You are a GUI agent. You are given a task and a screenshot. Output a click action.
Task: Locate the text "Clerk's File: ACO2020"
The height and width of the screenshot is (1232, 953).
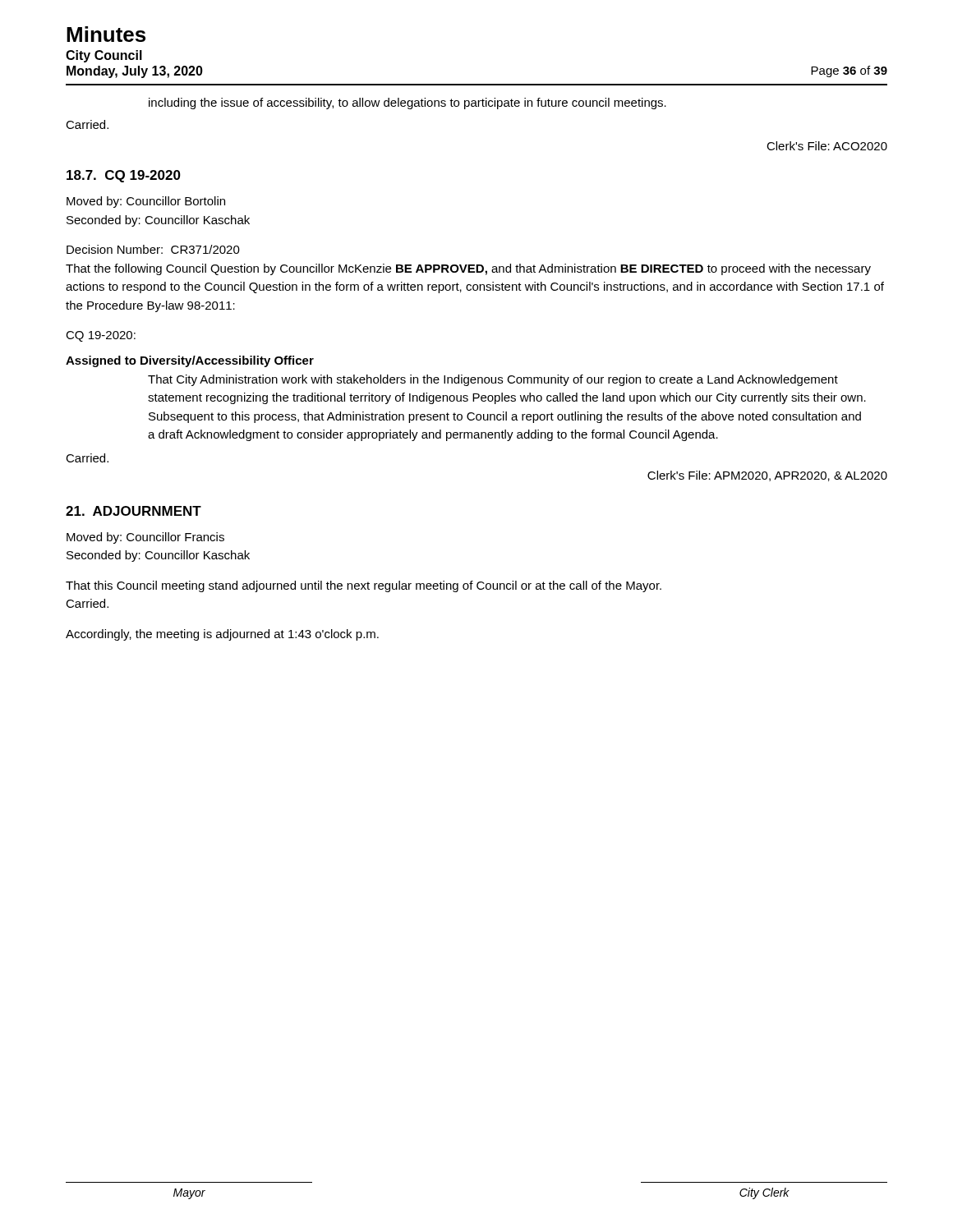click(x=827, y=146)
